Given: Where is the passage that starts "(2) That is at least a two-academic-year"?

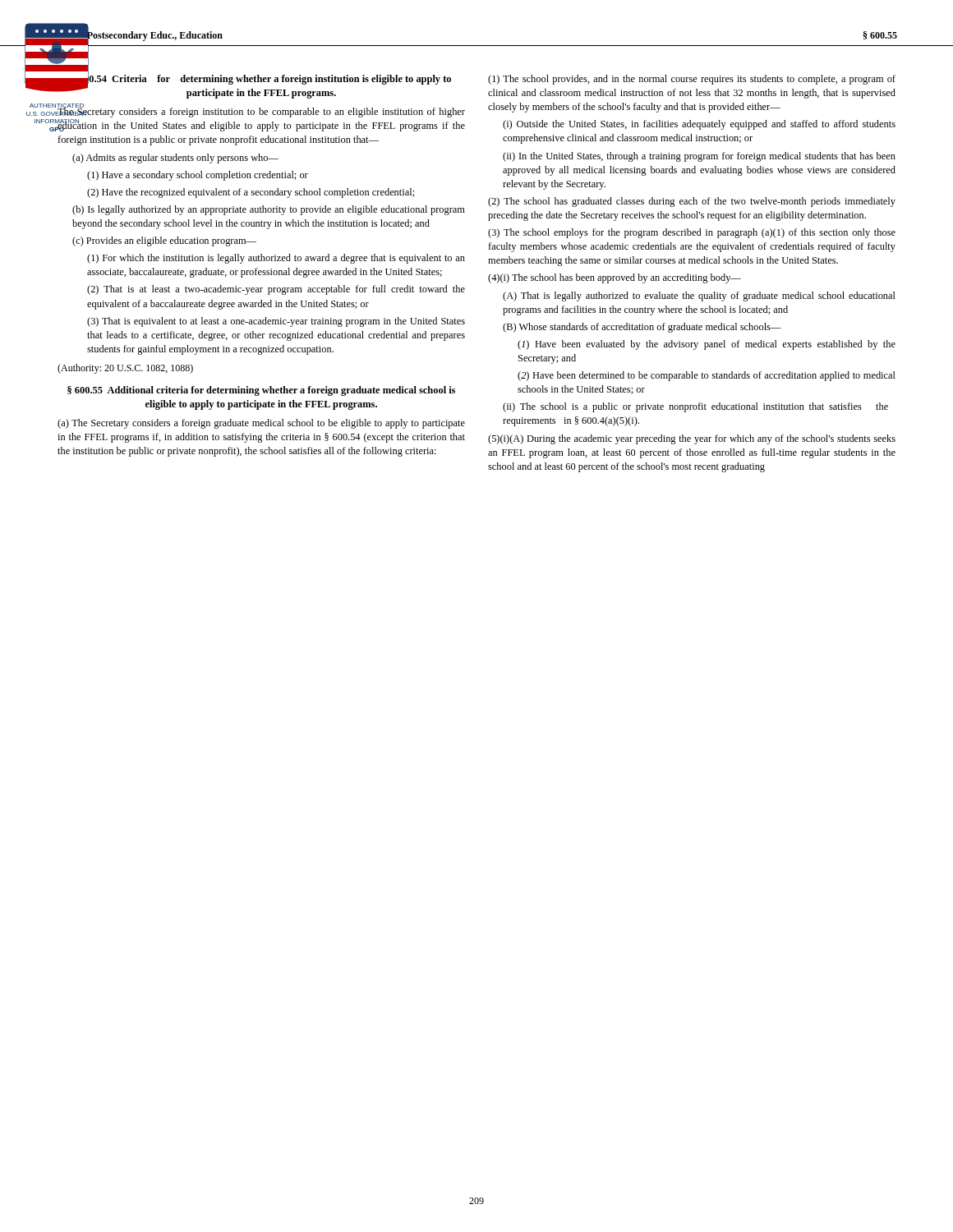Looking at the screenshot, I should pos(276,297).
